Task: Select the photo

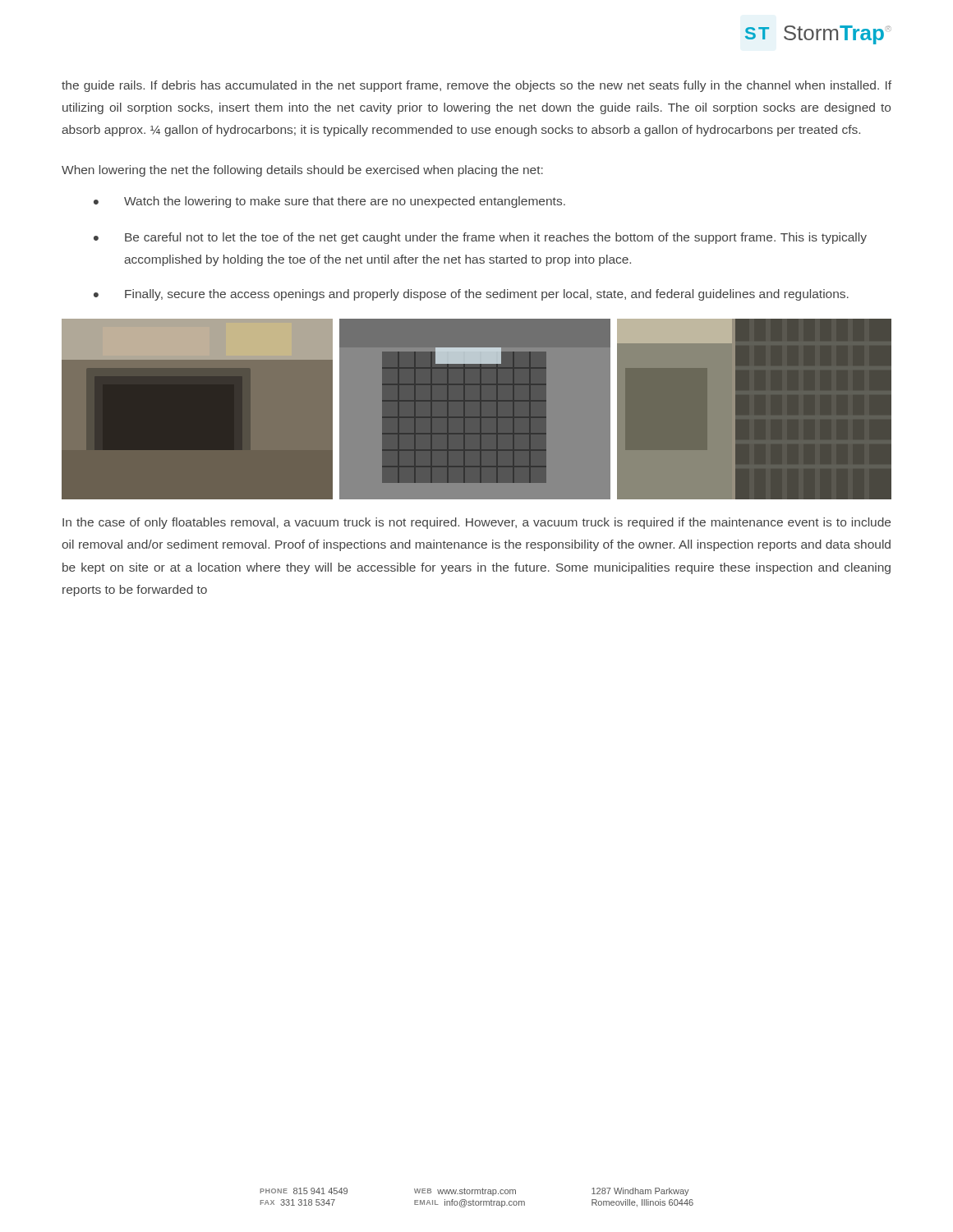Action: tap(476, 411)
